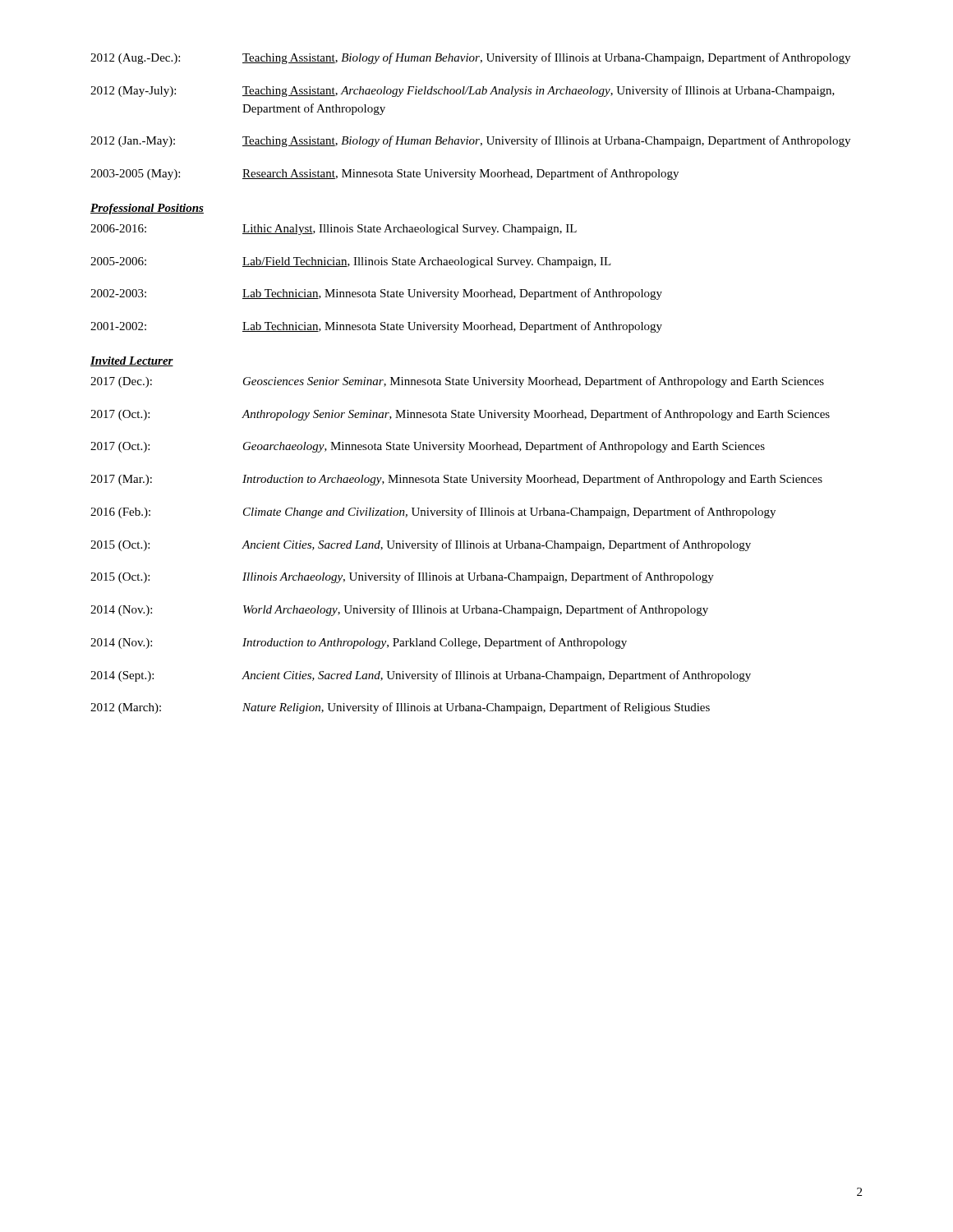953x1232 pixels.
Task: Find the passage starting "2005-2006: Lab/Field Technician, Illinois State"
Action: click(x=476, y=261)
